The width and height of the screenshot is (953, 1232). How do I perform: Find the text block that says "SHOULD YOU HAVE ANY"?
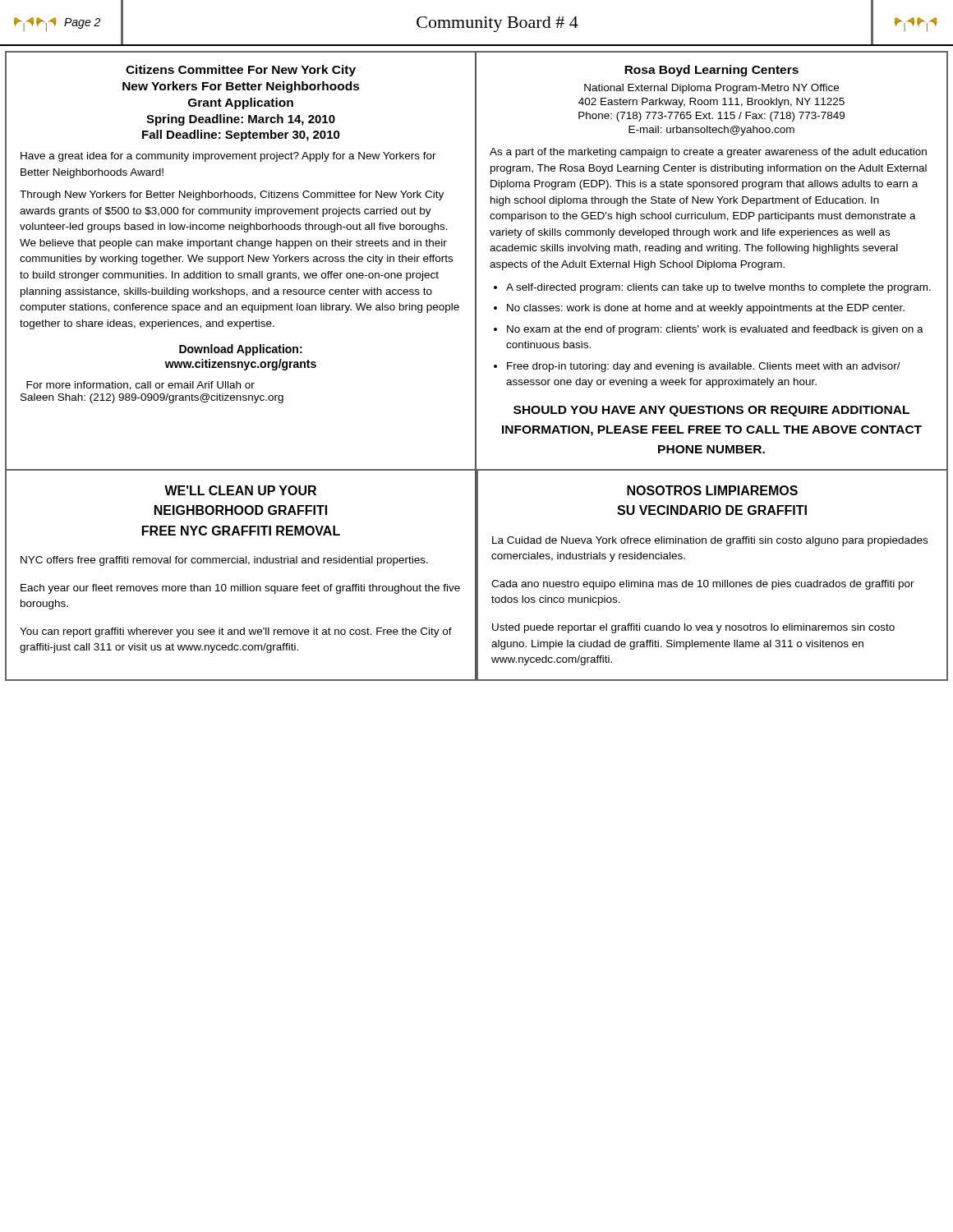pyautogui.click(x=711, y=429)
